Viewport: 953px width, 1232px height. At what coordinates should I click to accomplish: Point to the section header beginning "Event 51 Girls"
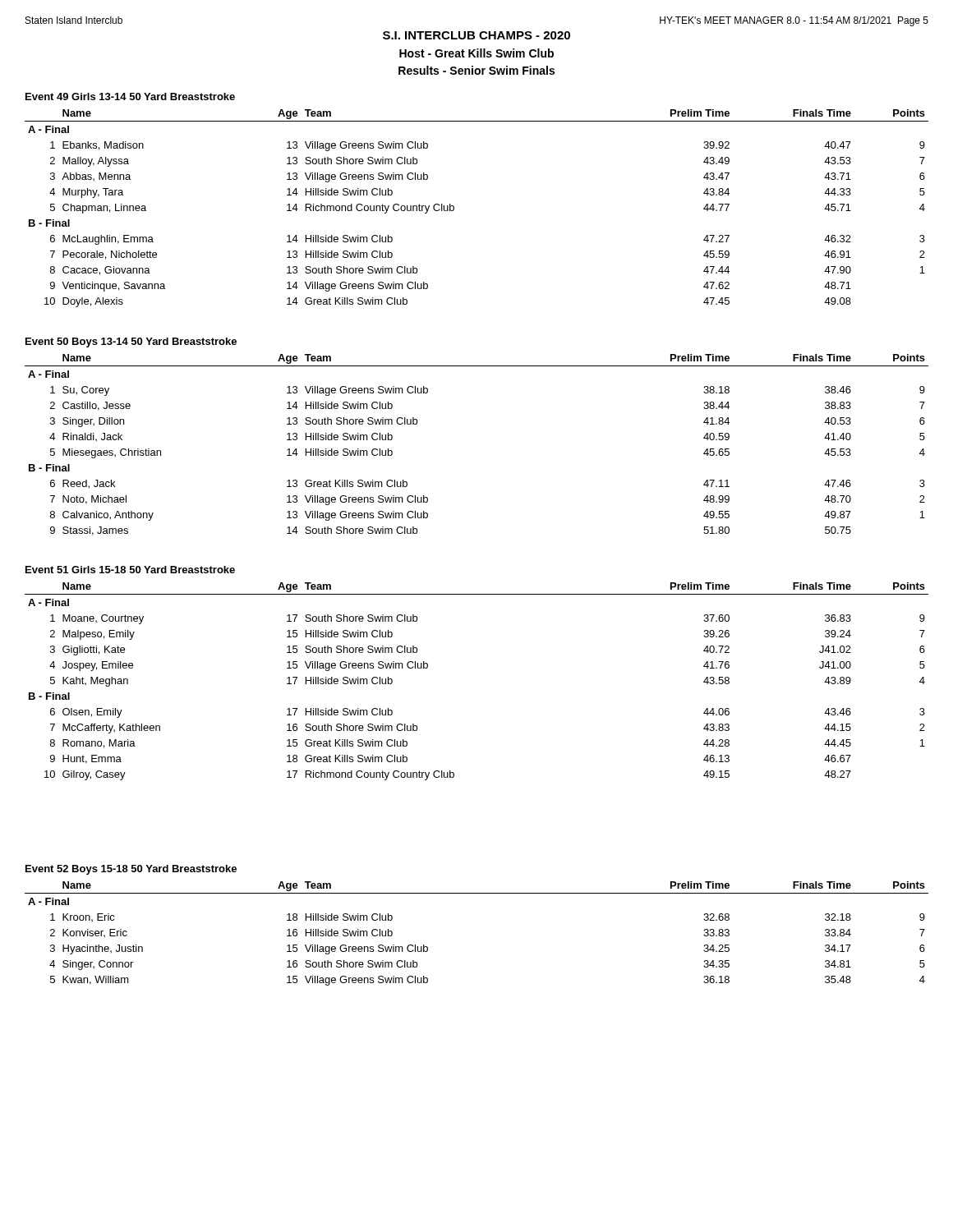click(x=130, y=570)
